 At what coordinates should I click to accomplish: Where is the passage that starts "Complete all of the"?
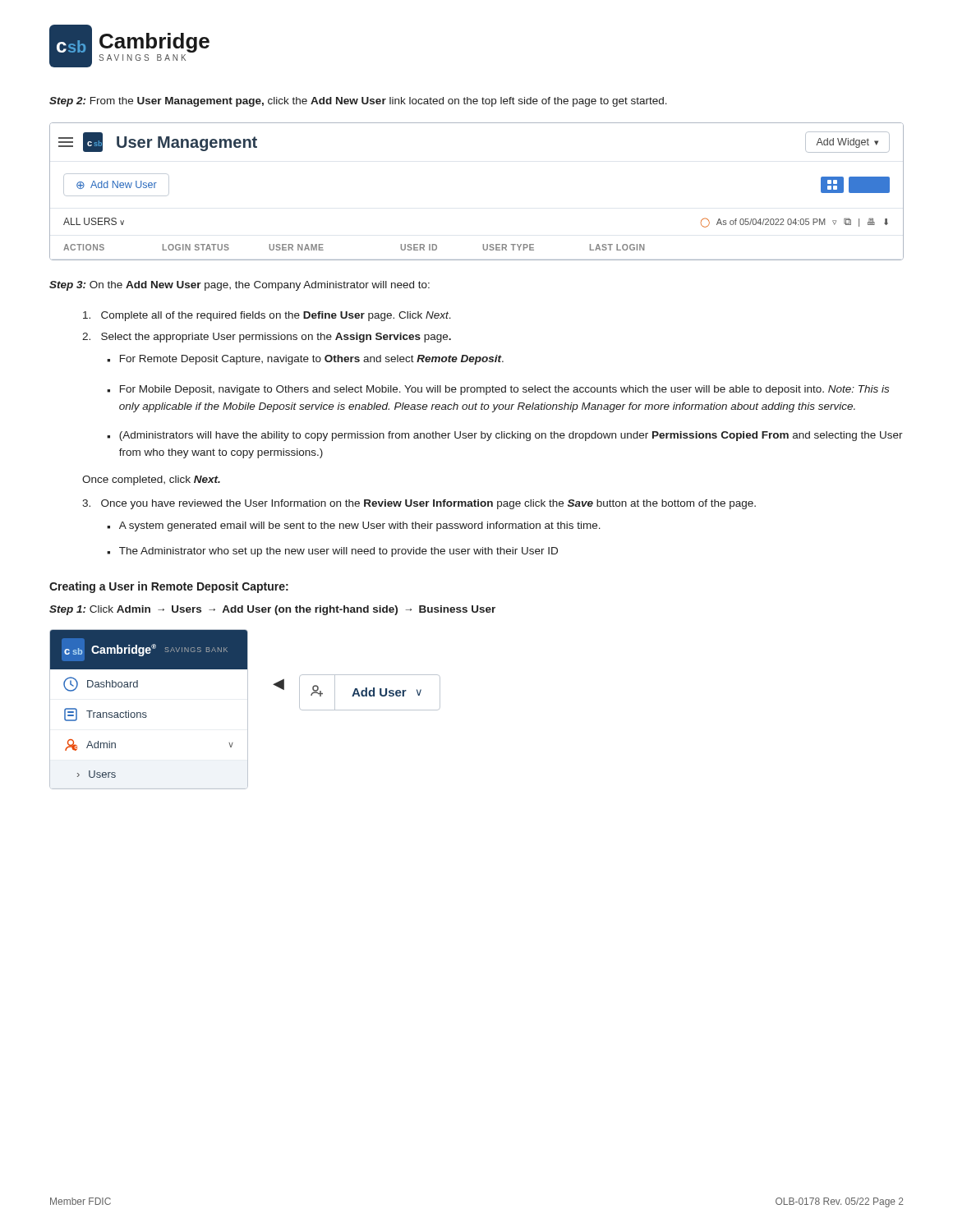pos(267,315)
